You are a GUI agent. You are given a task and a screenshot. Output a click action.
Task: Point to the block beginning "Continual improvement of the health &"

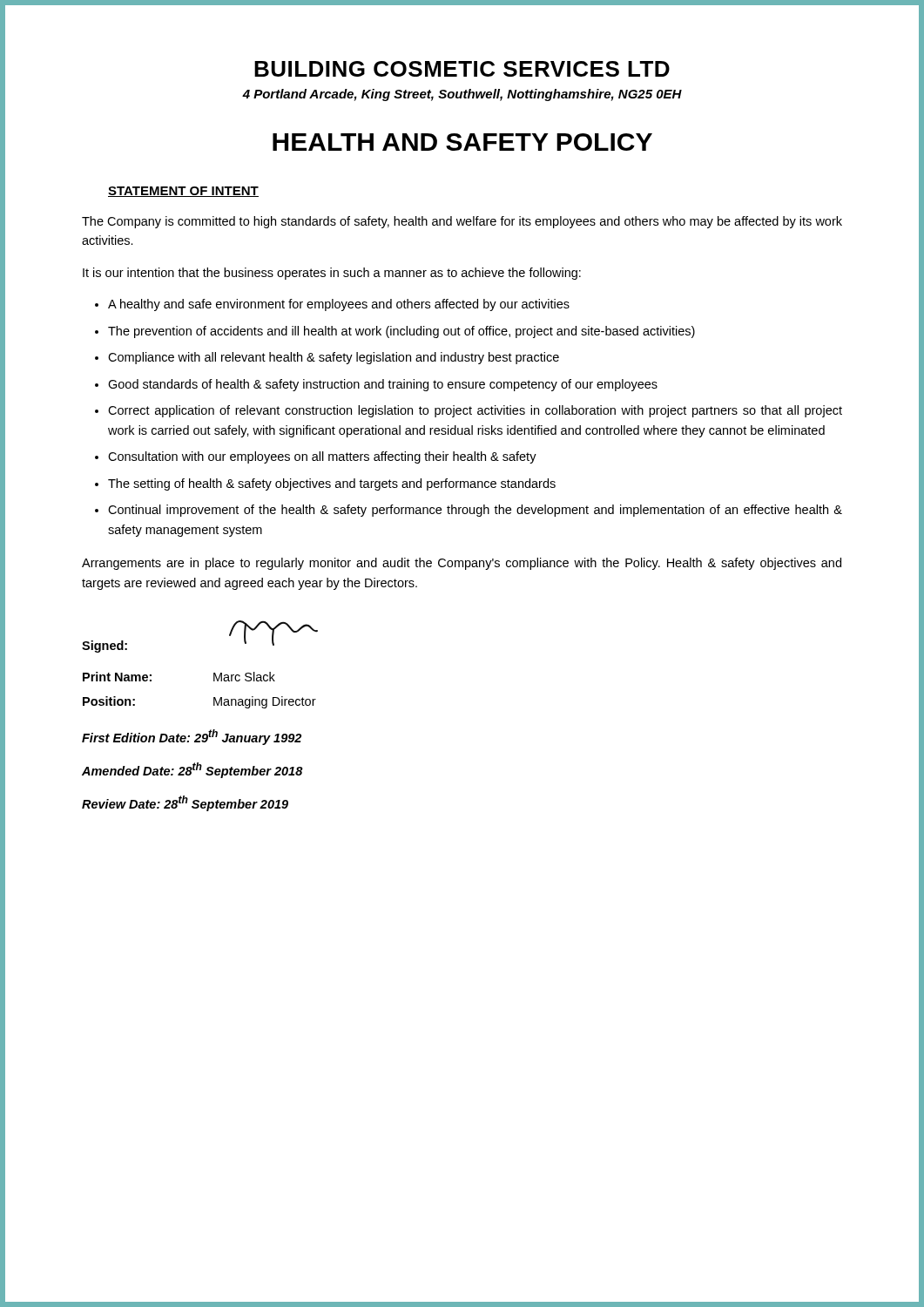pyautogui.click(x=475, y=520)
